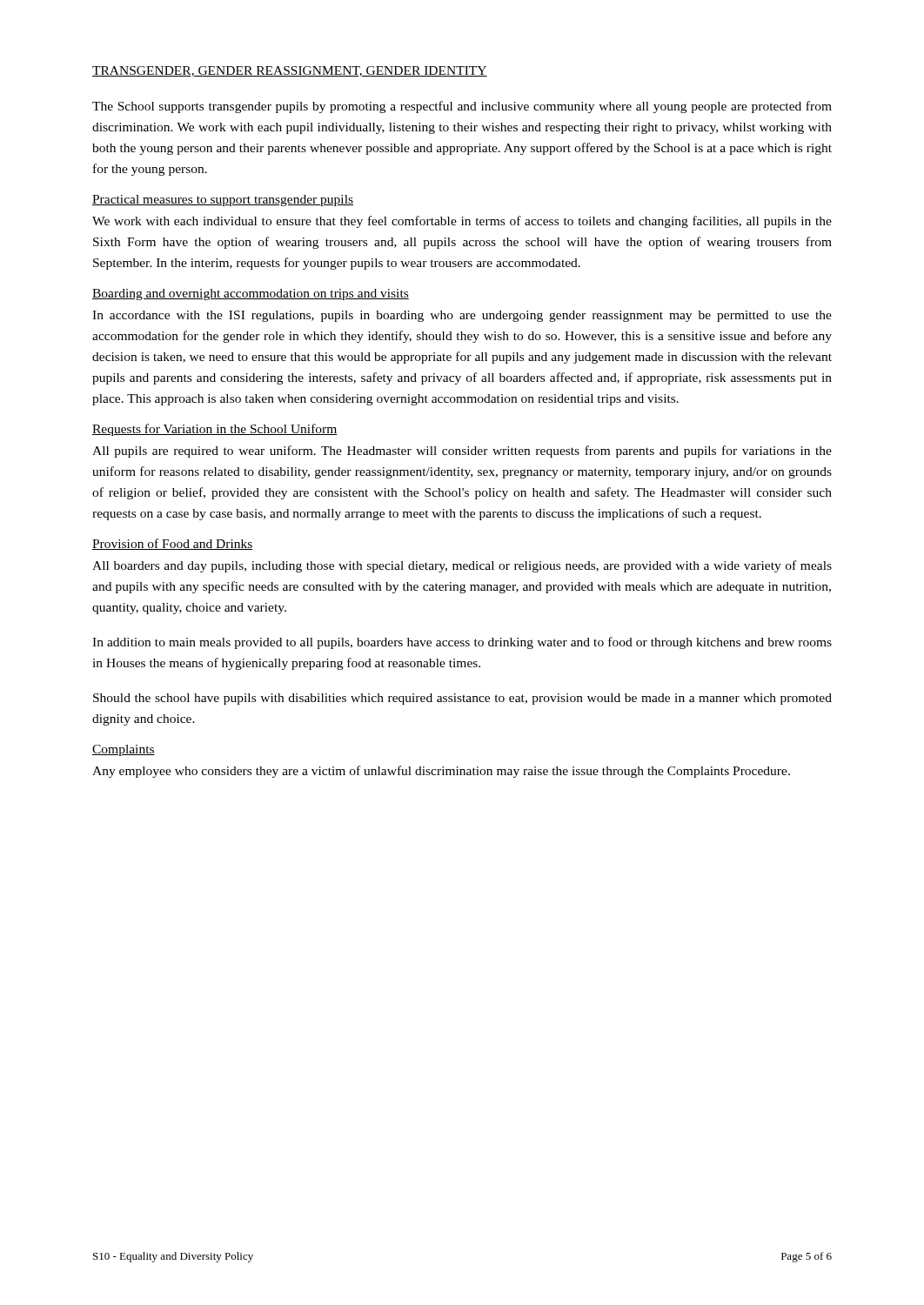Screen dimensions: 1305x924
Task: Point to the block beginning "All boarders and day pupils, including those with"
Action: 462,587
